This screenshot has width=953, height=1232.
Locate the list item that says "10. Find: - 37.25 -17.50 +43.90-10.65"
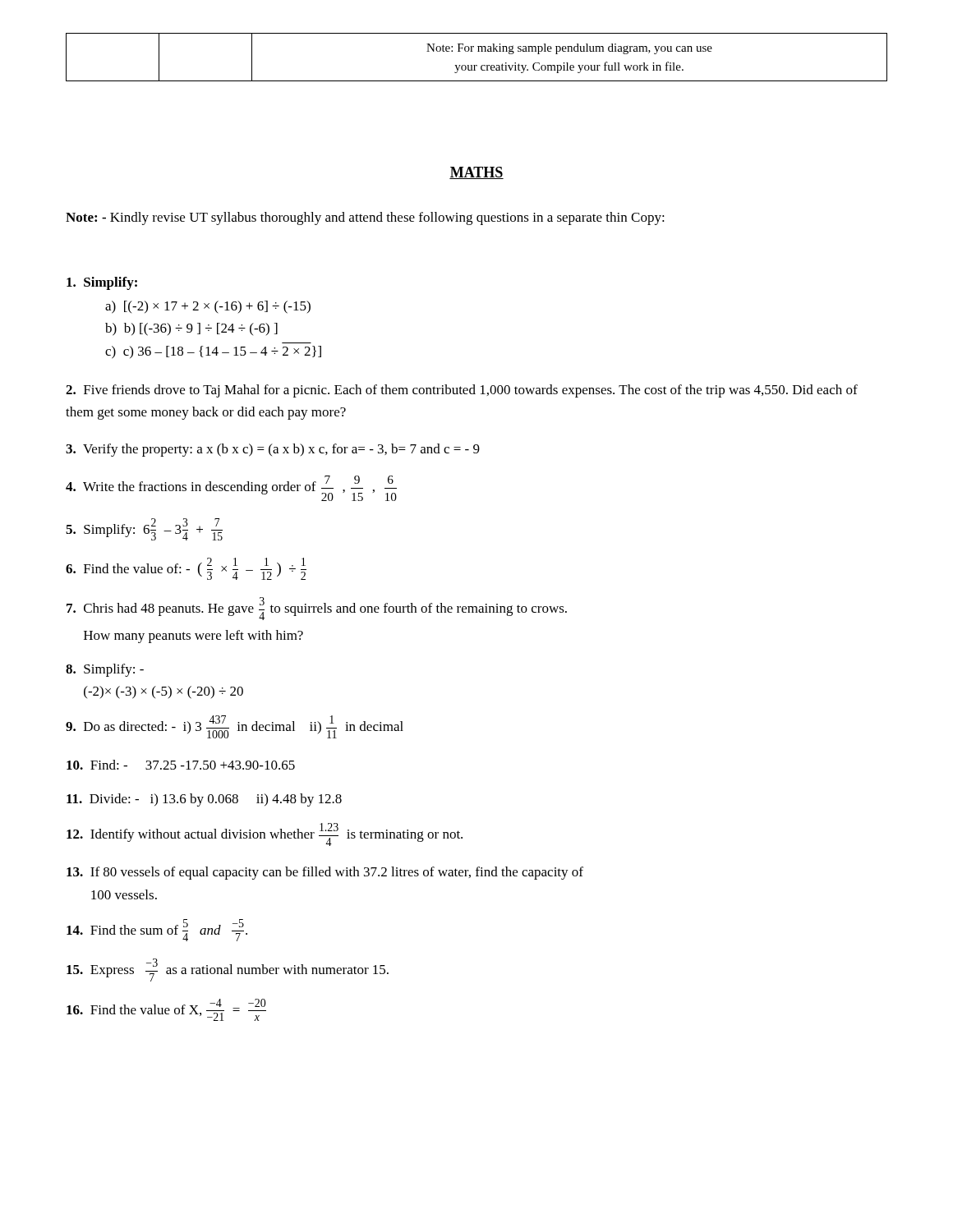click(x=180, y=765)
